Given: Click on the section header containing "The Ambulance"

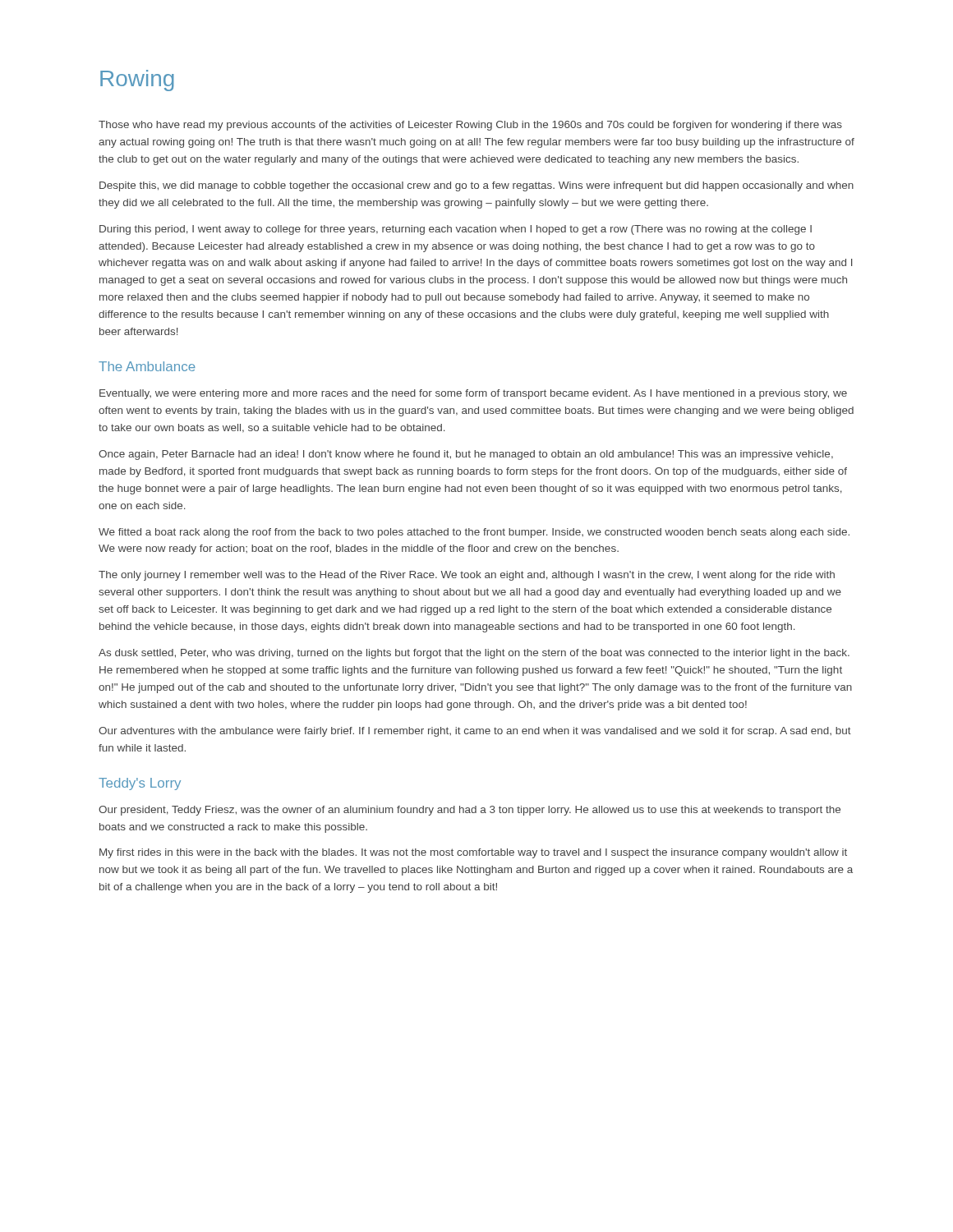Looking at the screenshot, I should 147,367.
